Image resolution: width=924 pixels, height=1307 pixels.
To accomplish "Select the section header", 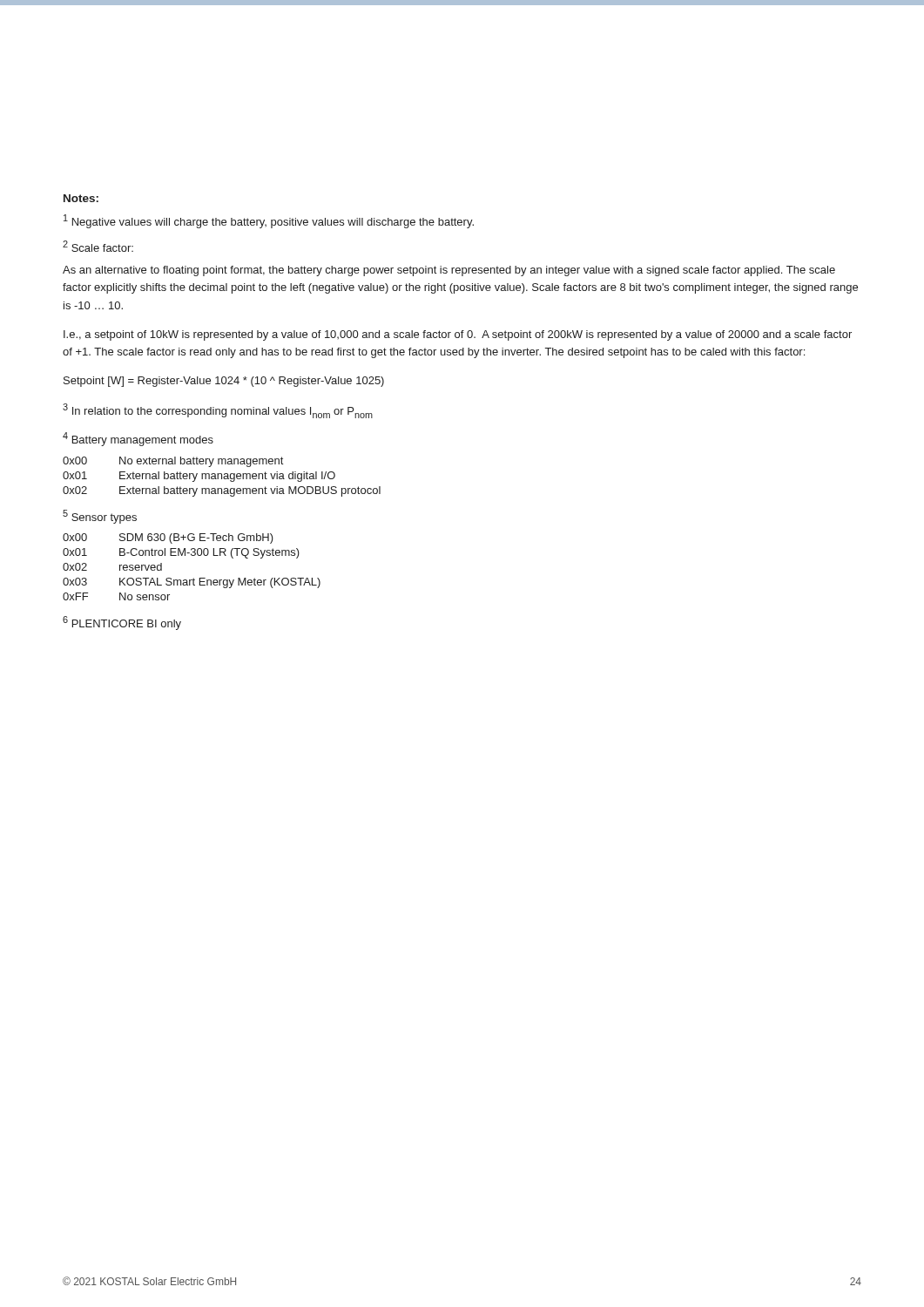I will click(x=81, y=198).
